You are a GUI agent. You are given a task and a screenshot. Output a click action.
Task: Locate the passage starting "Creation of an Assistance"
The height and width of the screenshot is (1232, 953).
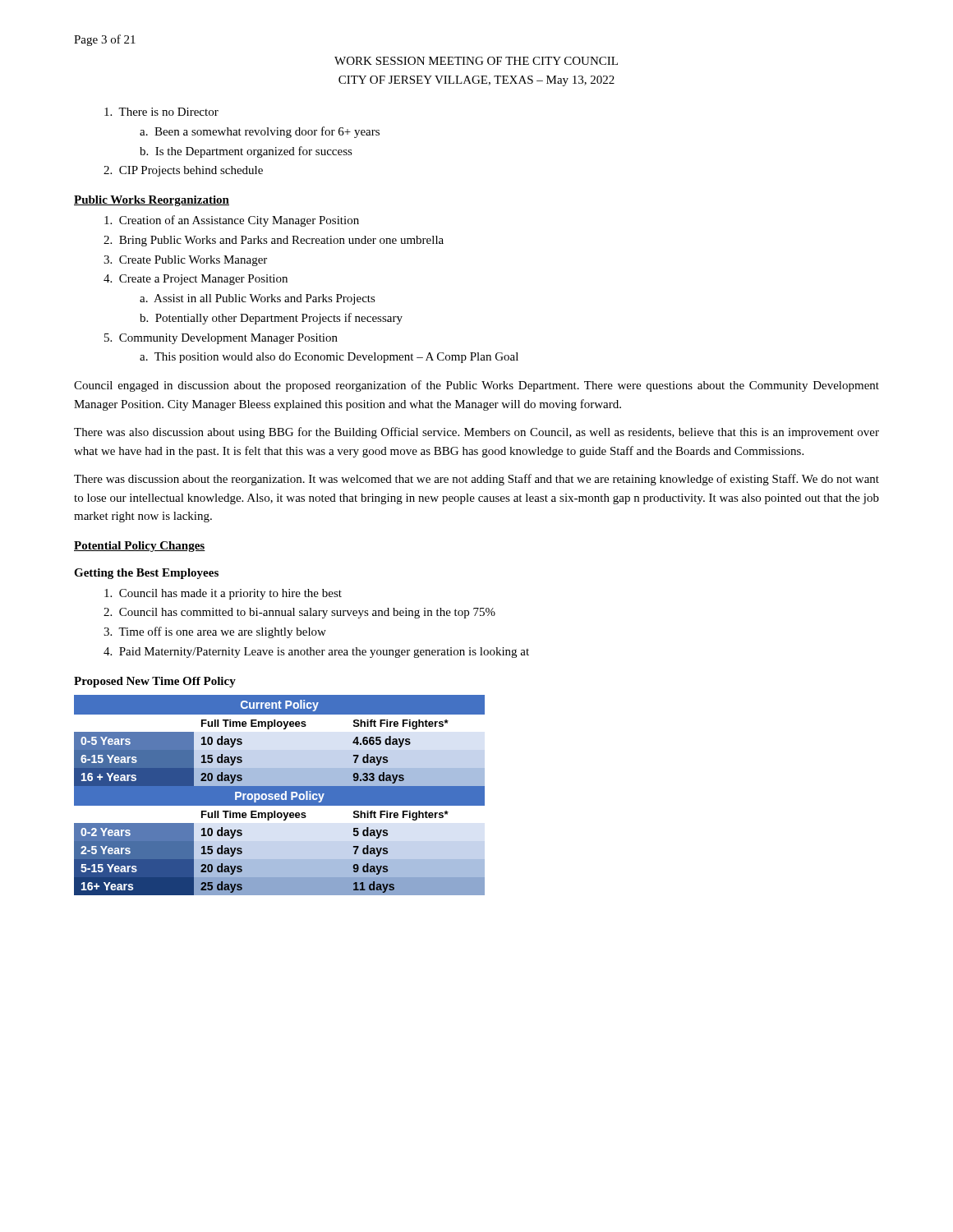231,220
